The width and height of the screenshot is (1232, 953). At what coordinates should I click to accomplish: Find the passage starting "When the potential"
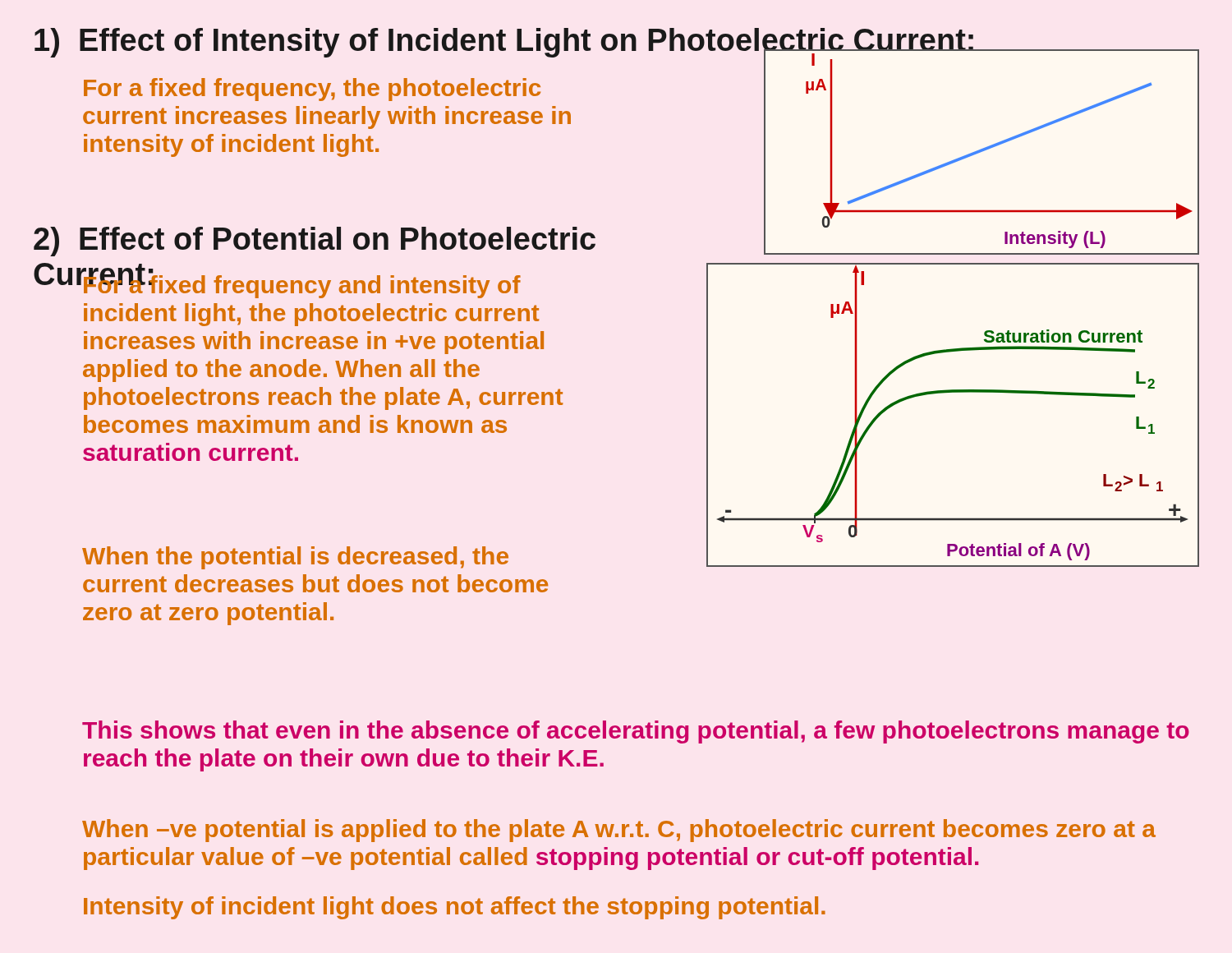click(x=316, y=584)
